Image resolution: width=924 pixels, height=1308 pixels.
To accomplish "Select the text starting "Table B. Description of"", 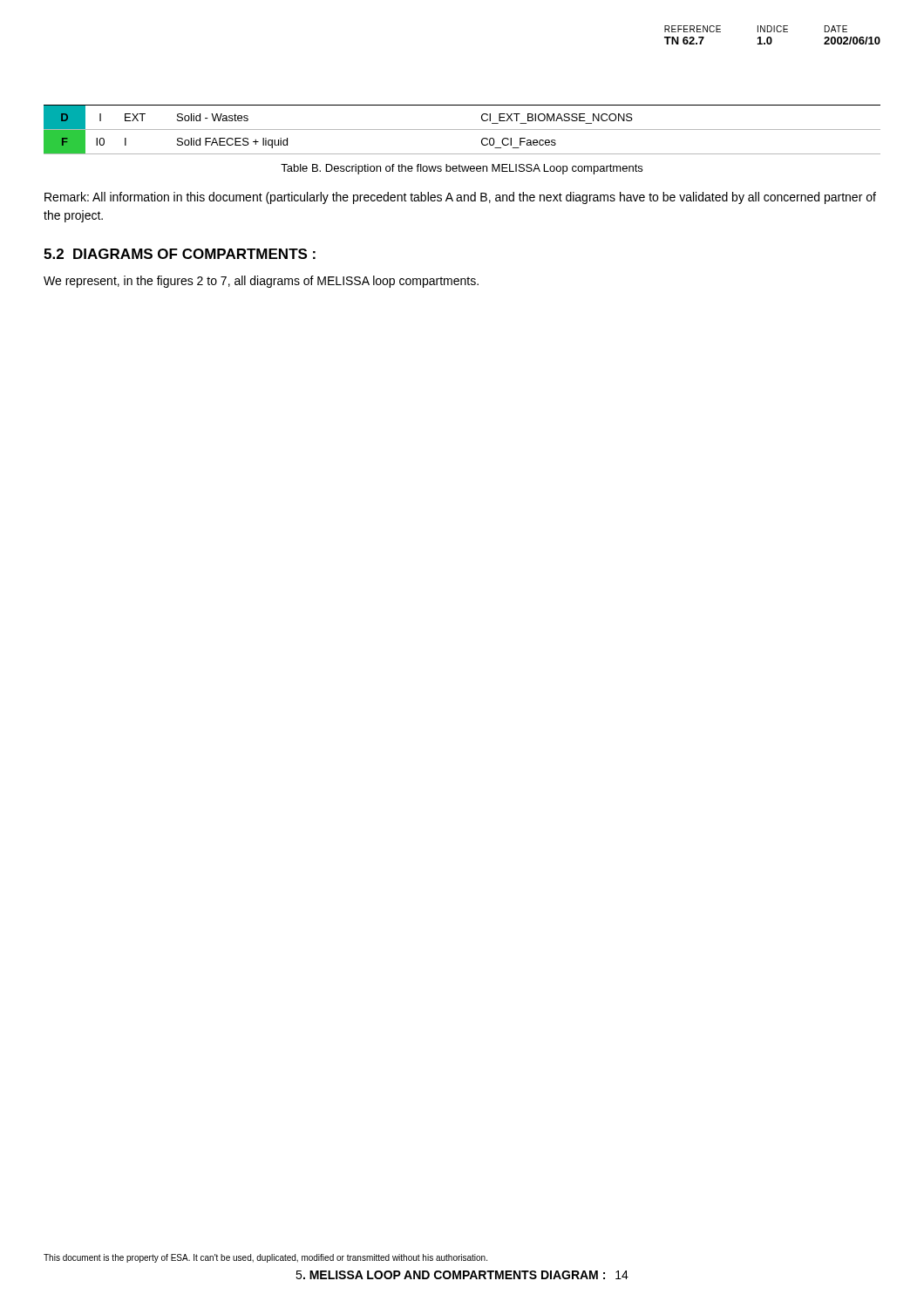I will coord(462,168).
